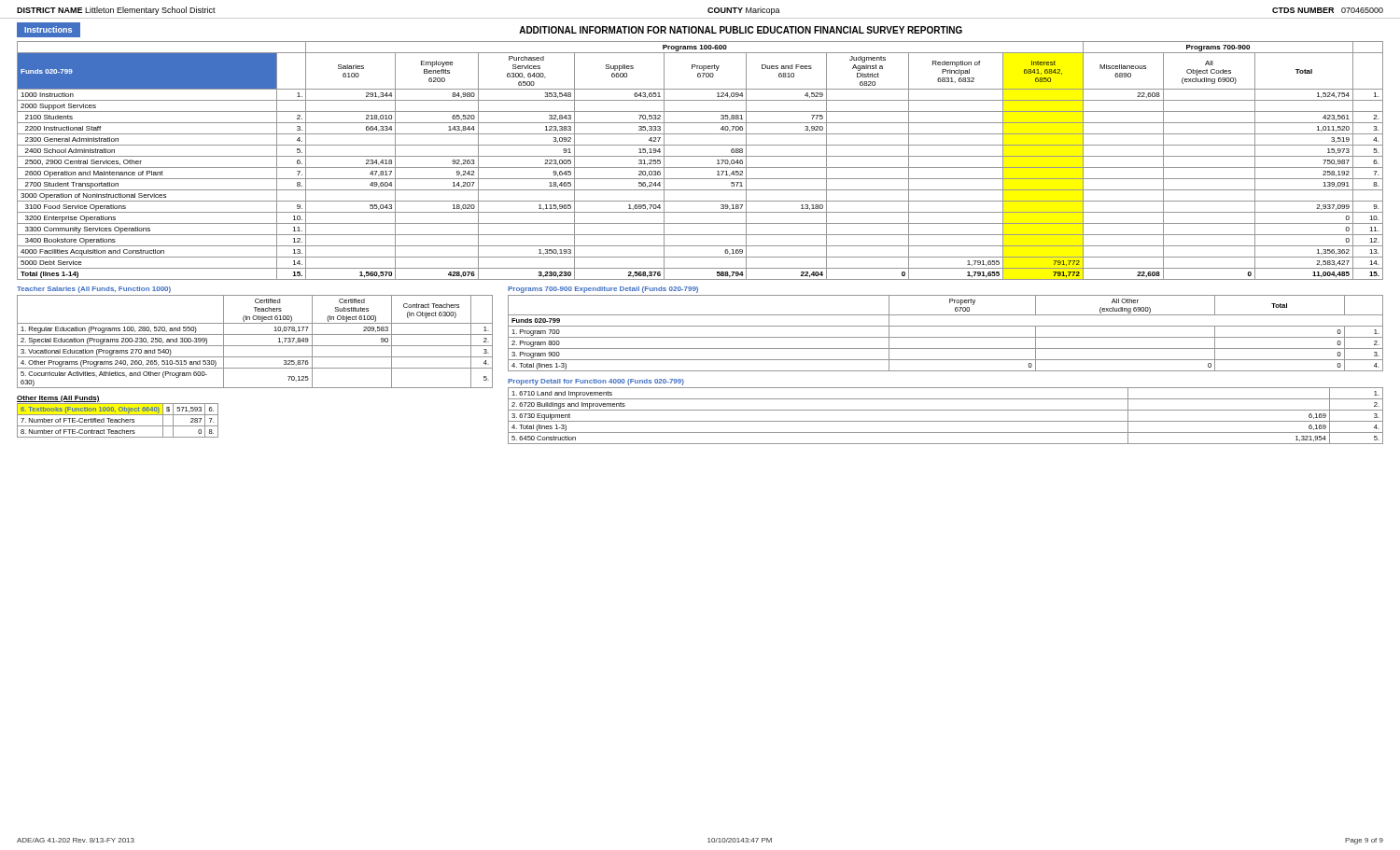Find the table that mentions "2. Program 800"
The width and height of the screenshot is (1400, 850).
click(945, 333)
